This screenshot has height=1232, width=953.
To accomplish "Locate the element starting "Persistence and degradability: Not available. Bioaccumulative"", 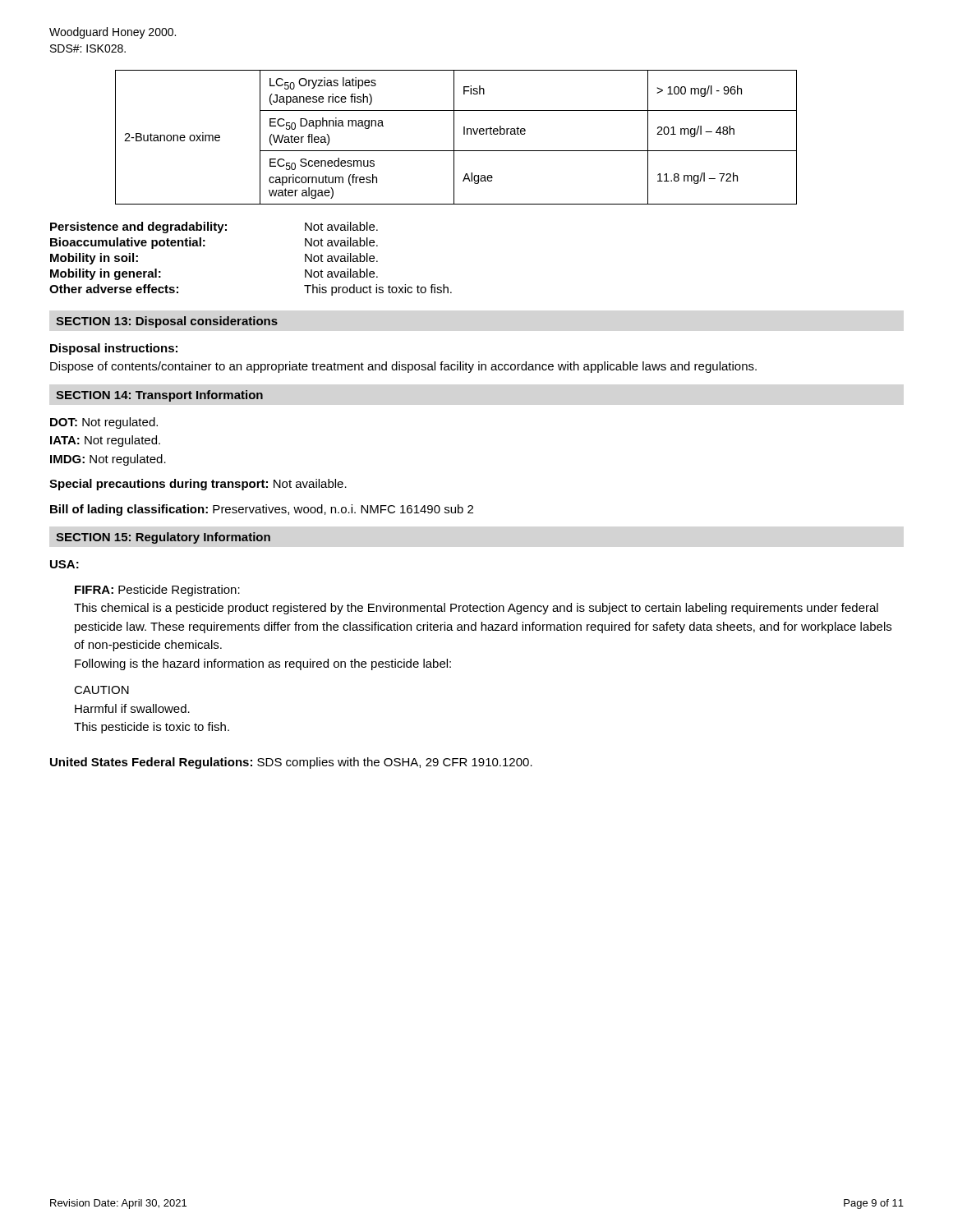I will pos(214,228).
